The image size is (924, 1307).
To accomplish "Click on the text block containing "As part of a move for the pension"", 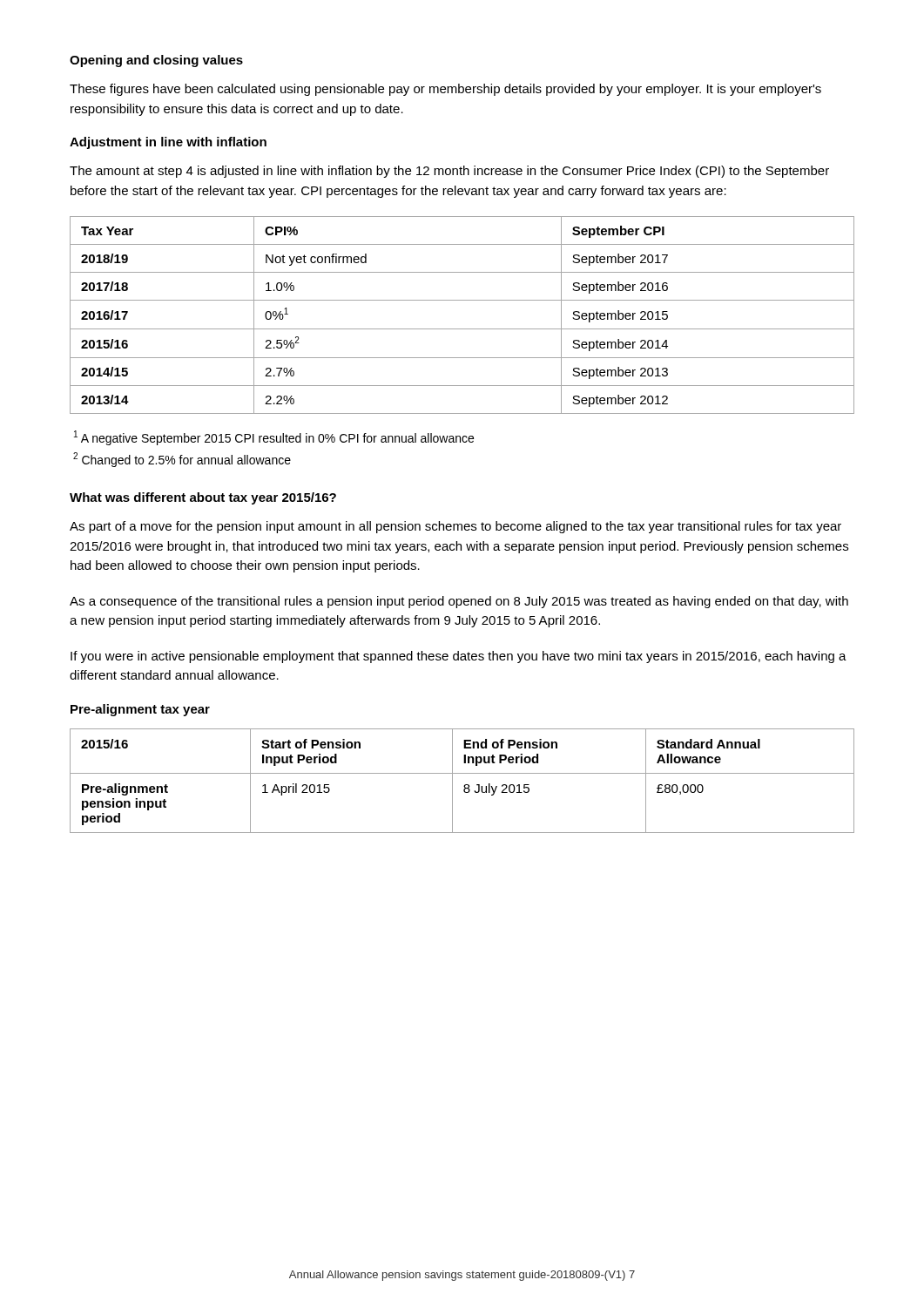I will (x=459, y=546).
